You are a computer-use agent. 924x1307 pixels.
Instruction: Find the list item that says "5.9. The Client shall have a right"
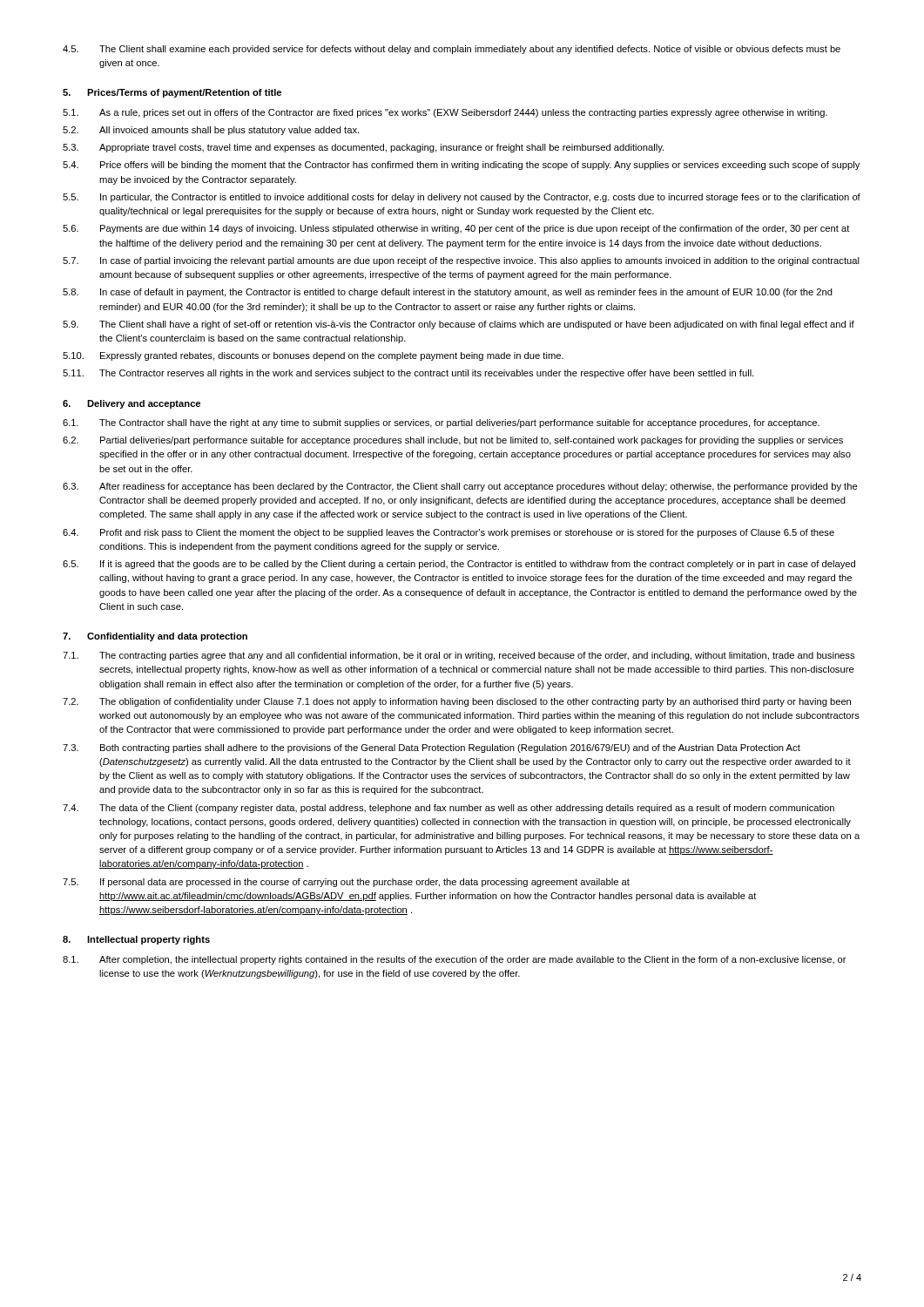462,331
